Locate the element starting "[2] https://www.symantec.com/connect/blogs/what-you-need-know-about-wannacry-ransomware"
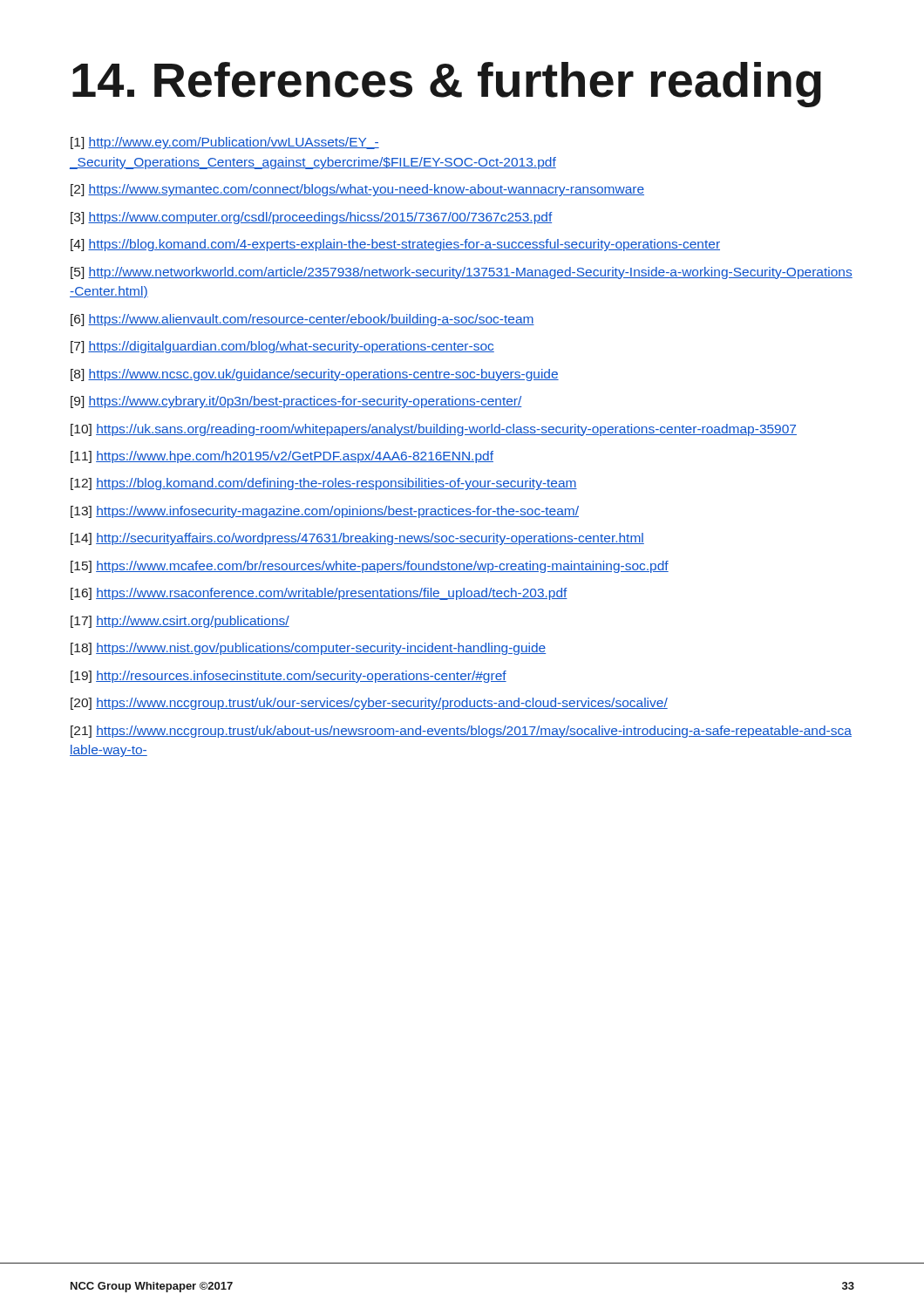Viewport: 924px width, 1308px height. 357,189
